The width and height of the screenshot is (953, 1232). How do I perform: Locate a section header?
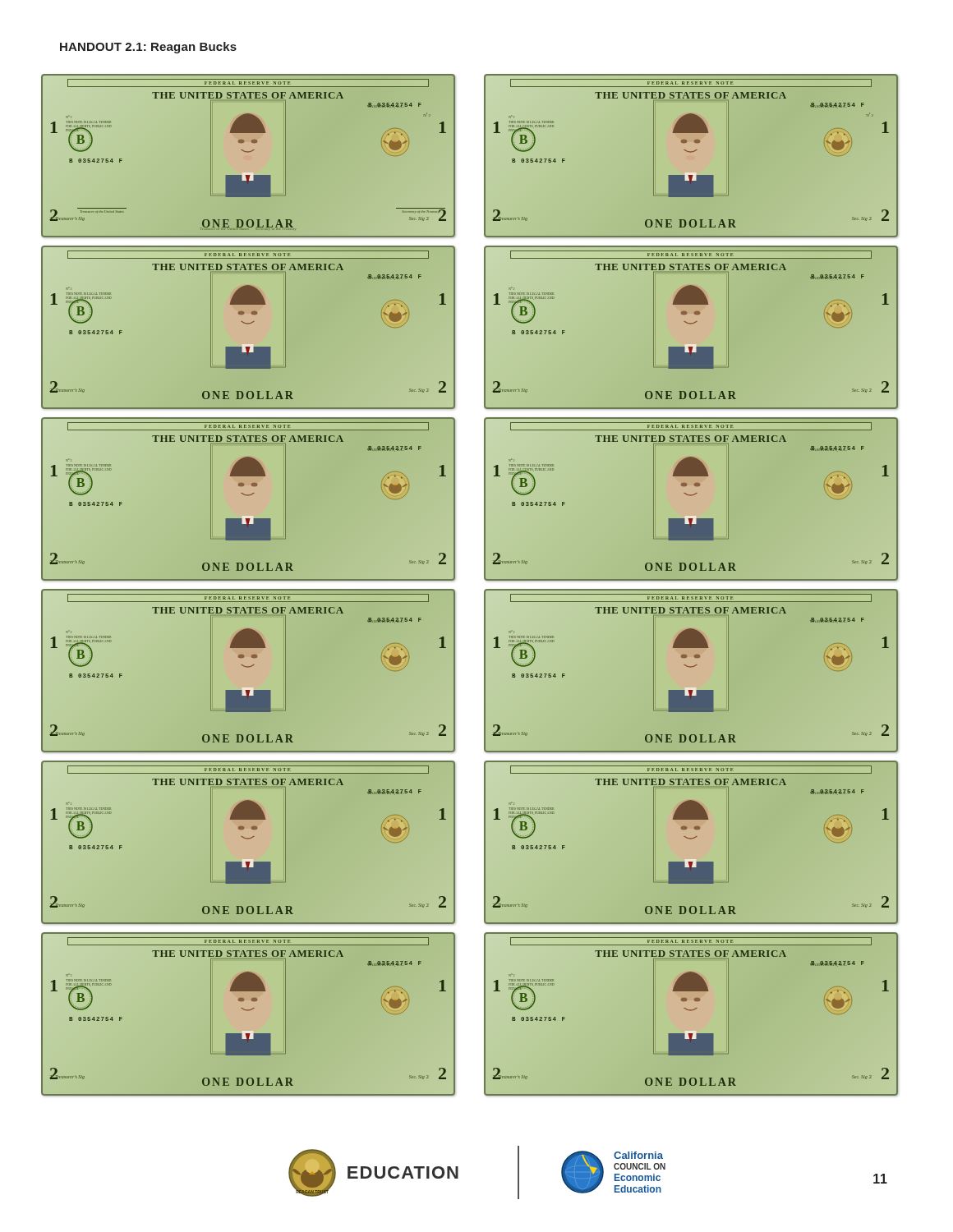(x=148, y=46)
